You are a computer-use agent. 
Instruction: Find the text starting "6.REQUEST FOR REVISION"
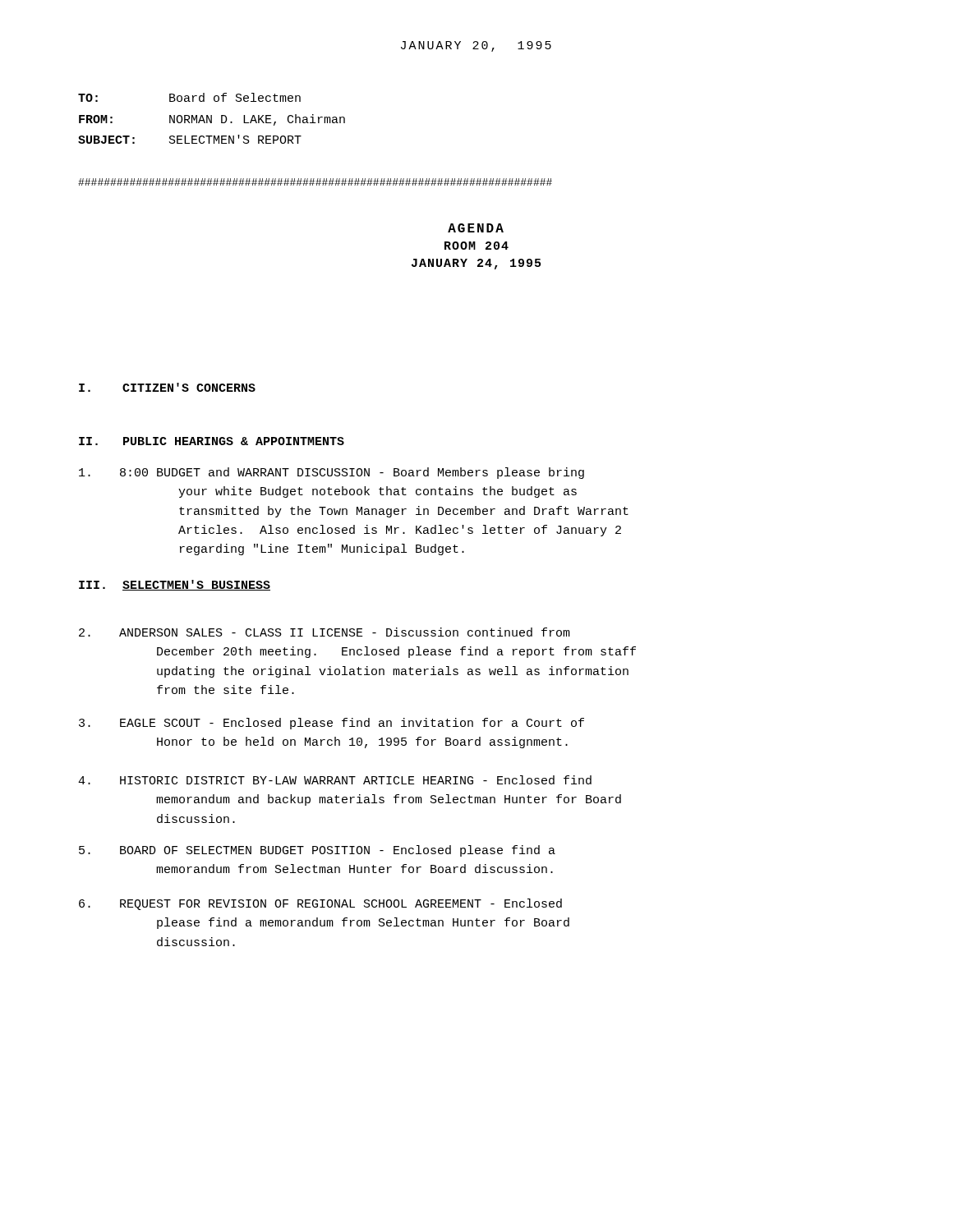(x=472, y=924)
